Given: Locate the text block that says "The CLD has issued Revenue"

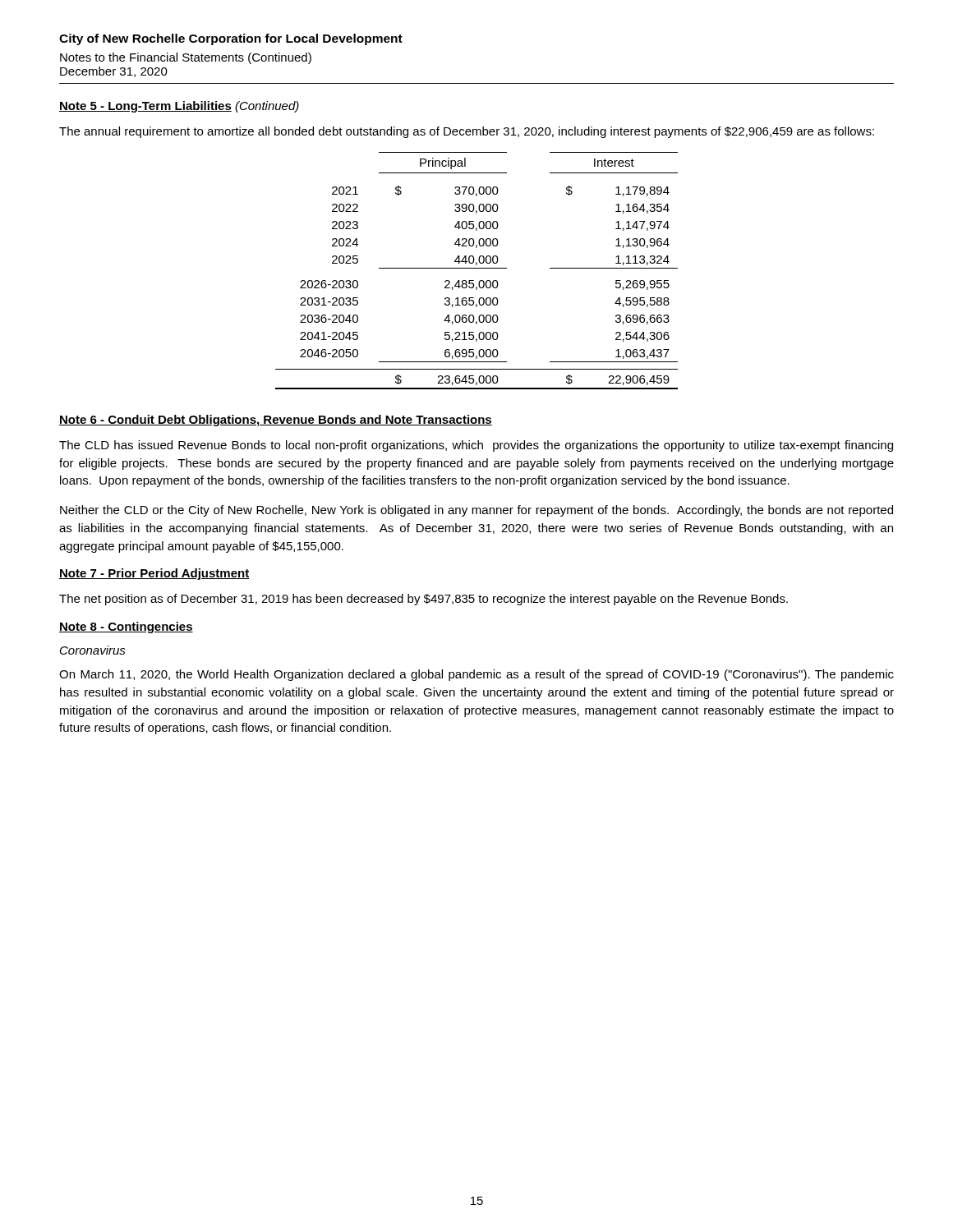Looking at the screenshot, I should coord(476,462).
